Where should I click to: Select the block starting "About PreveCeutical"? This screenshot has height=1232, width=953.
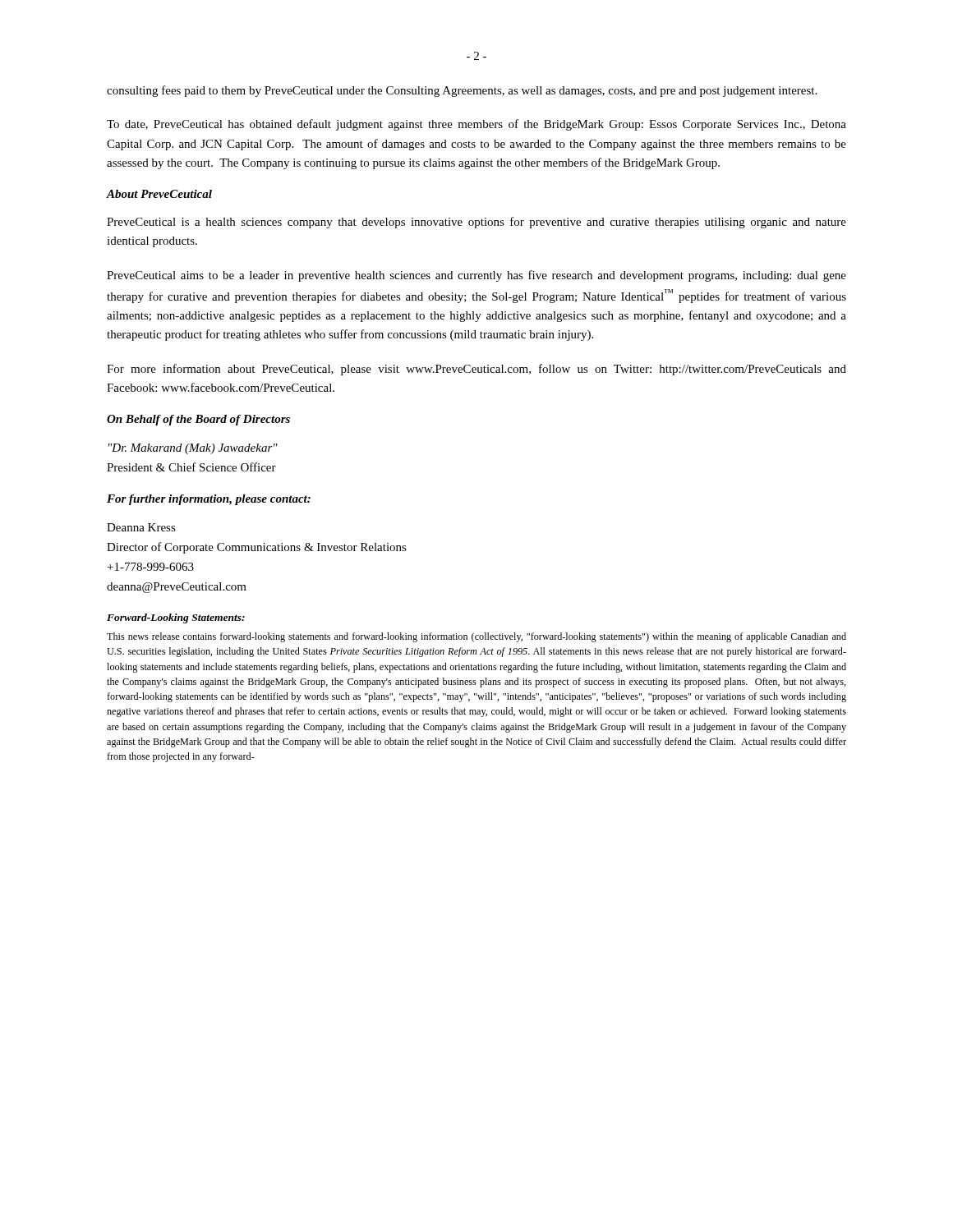(159, 194)
